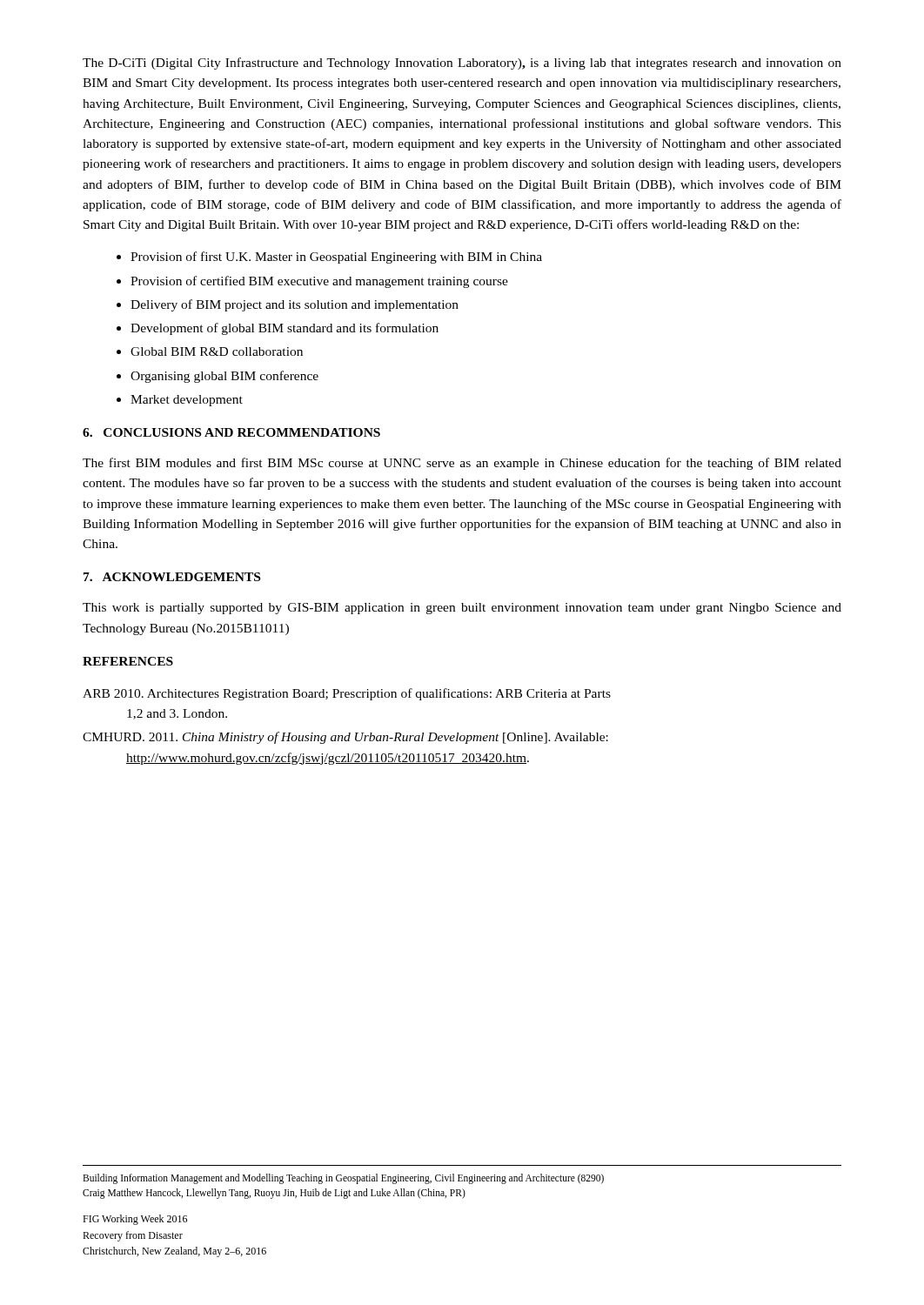This screenshot has height=1305, width=924.
Task: Locate the block of text that opens with "ARB 2010. Architectures Registration Board;"
Action: pos(462,704)
